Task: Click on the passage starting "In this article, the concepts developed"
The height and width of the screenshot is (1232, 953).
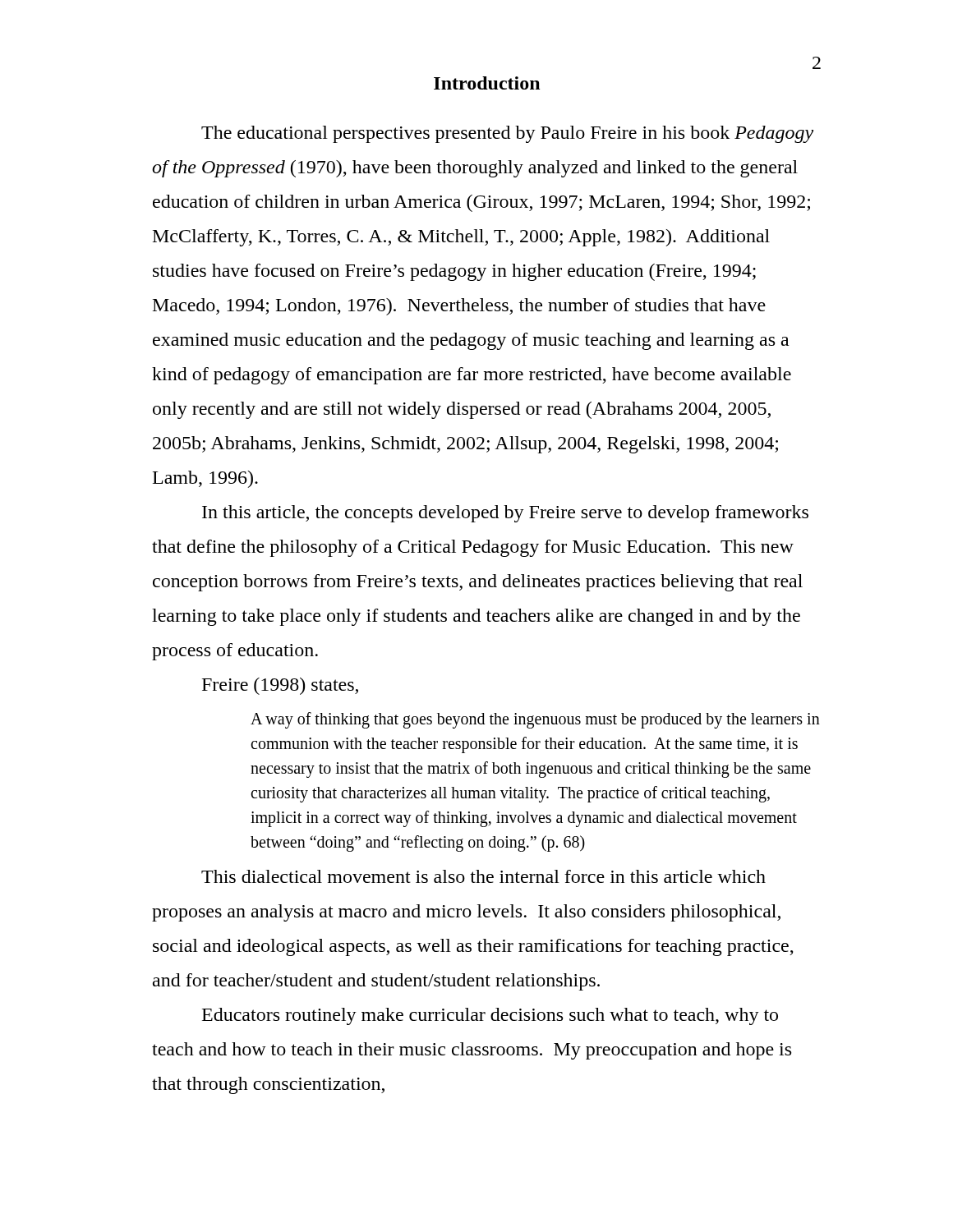Action: click(481, 581)
